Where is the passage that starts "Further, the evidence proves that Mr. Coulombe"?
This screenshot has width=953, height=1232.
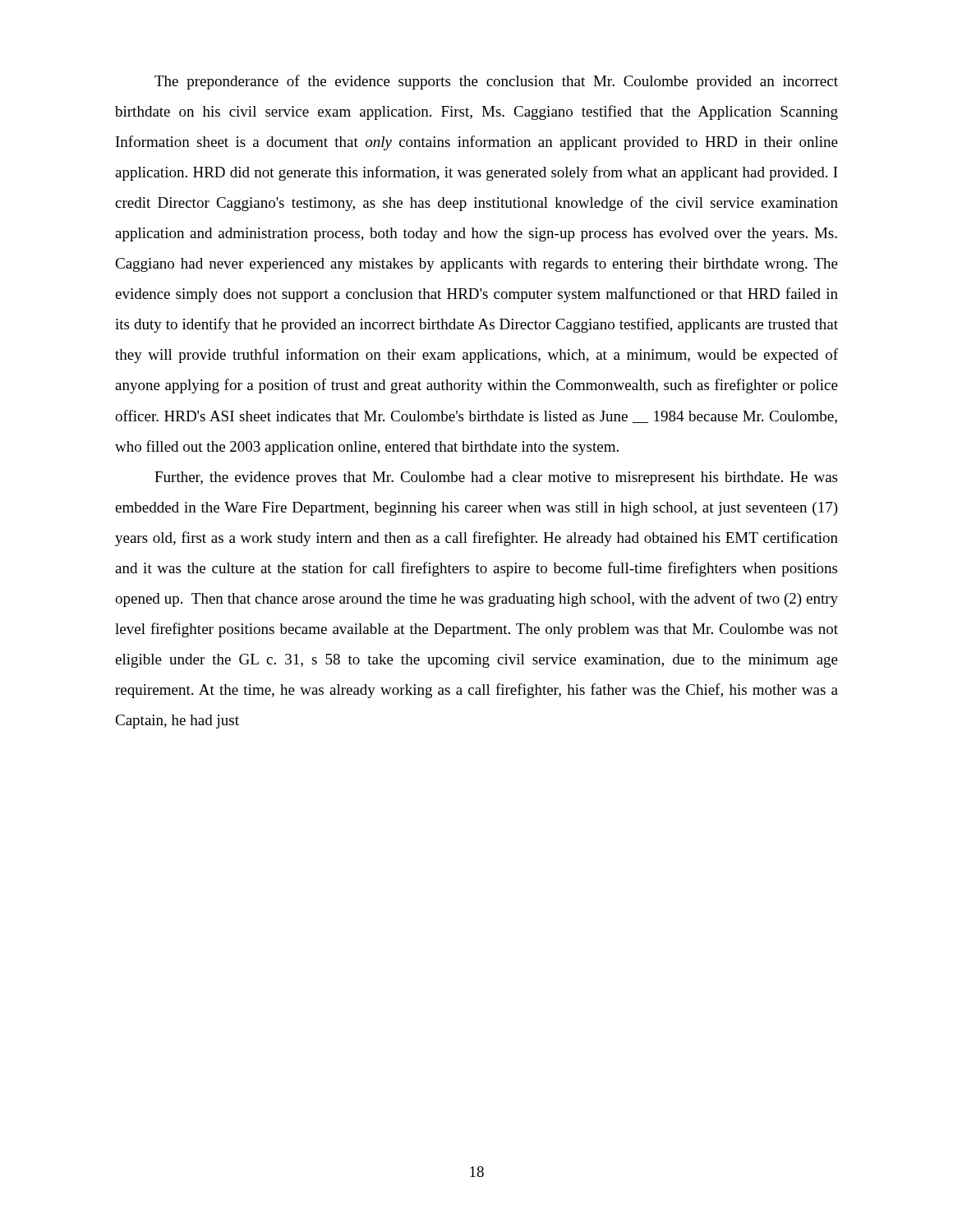coord(476,598)
